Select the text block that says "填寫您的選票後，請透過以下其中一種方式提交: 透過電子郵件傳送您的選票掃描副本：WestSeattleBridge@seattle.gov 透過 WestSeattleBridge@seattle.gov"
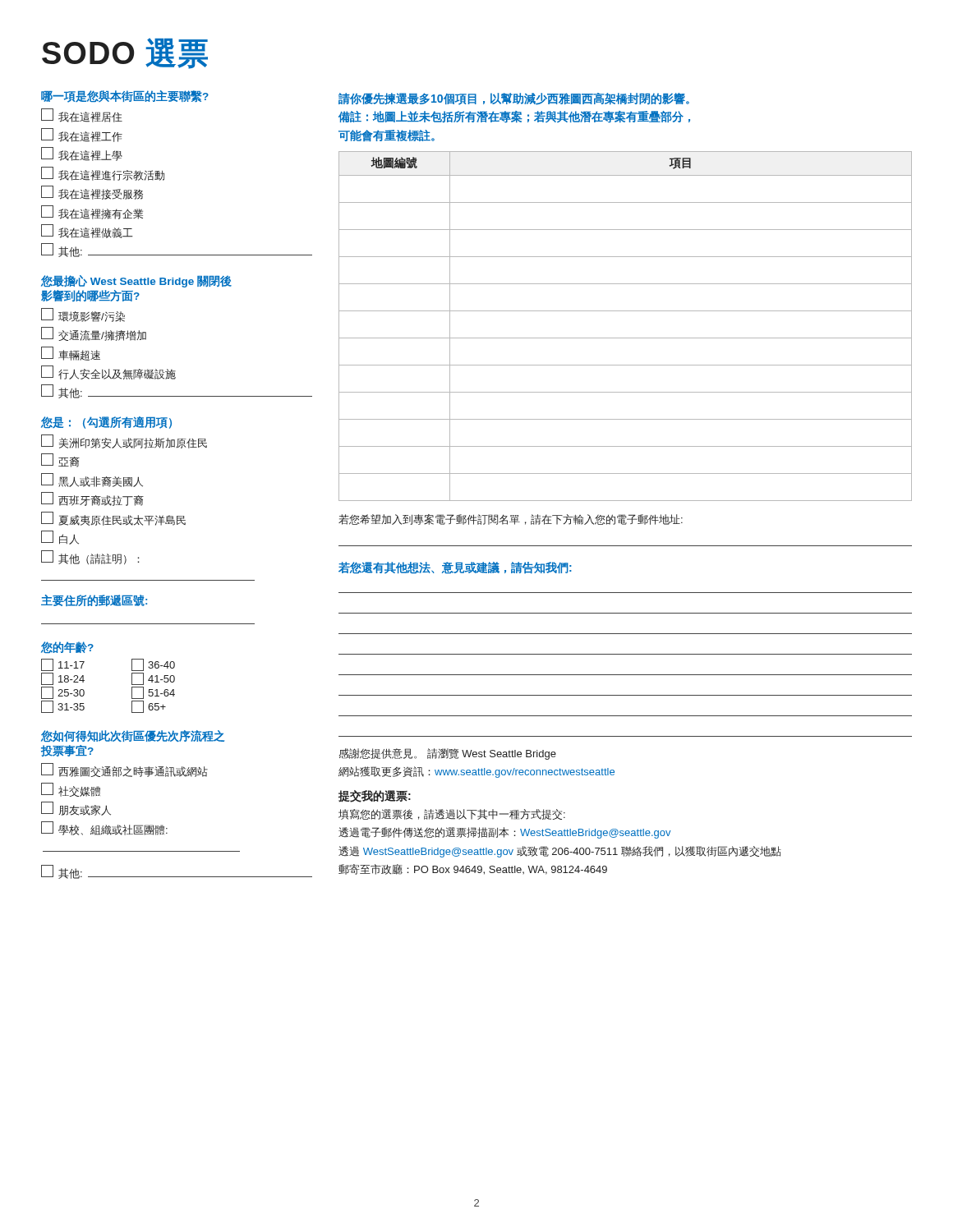The width and height of the screenshot is (953, 1232). pyautogui.click(x=560, y=842)
